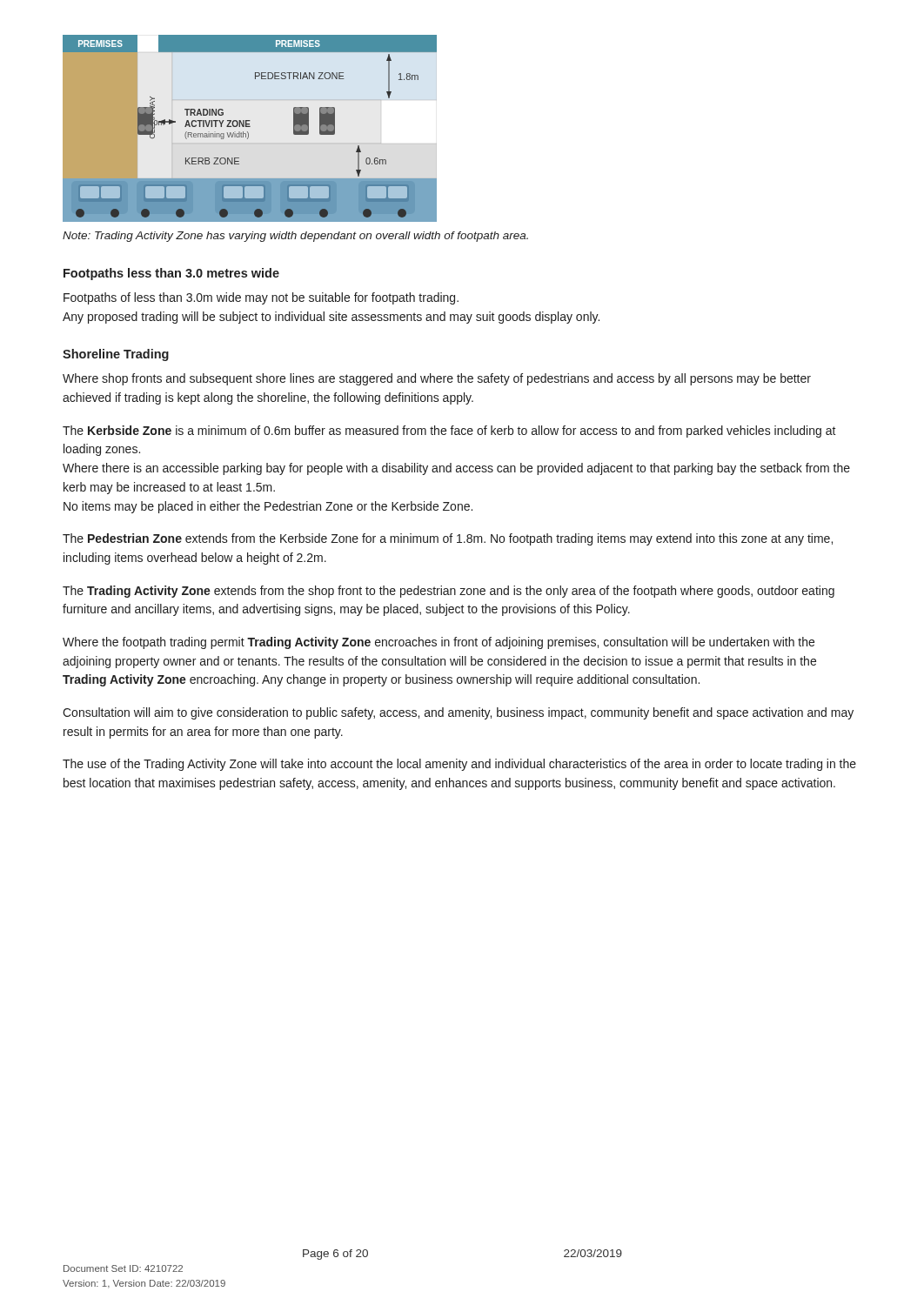This screenshot has width=924, height=1305.
Task: Locate the infographic
Action: (462, 128)
